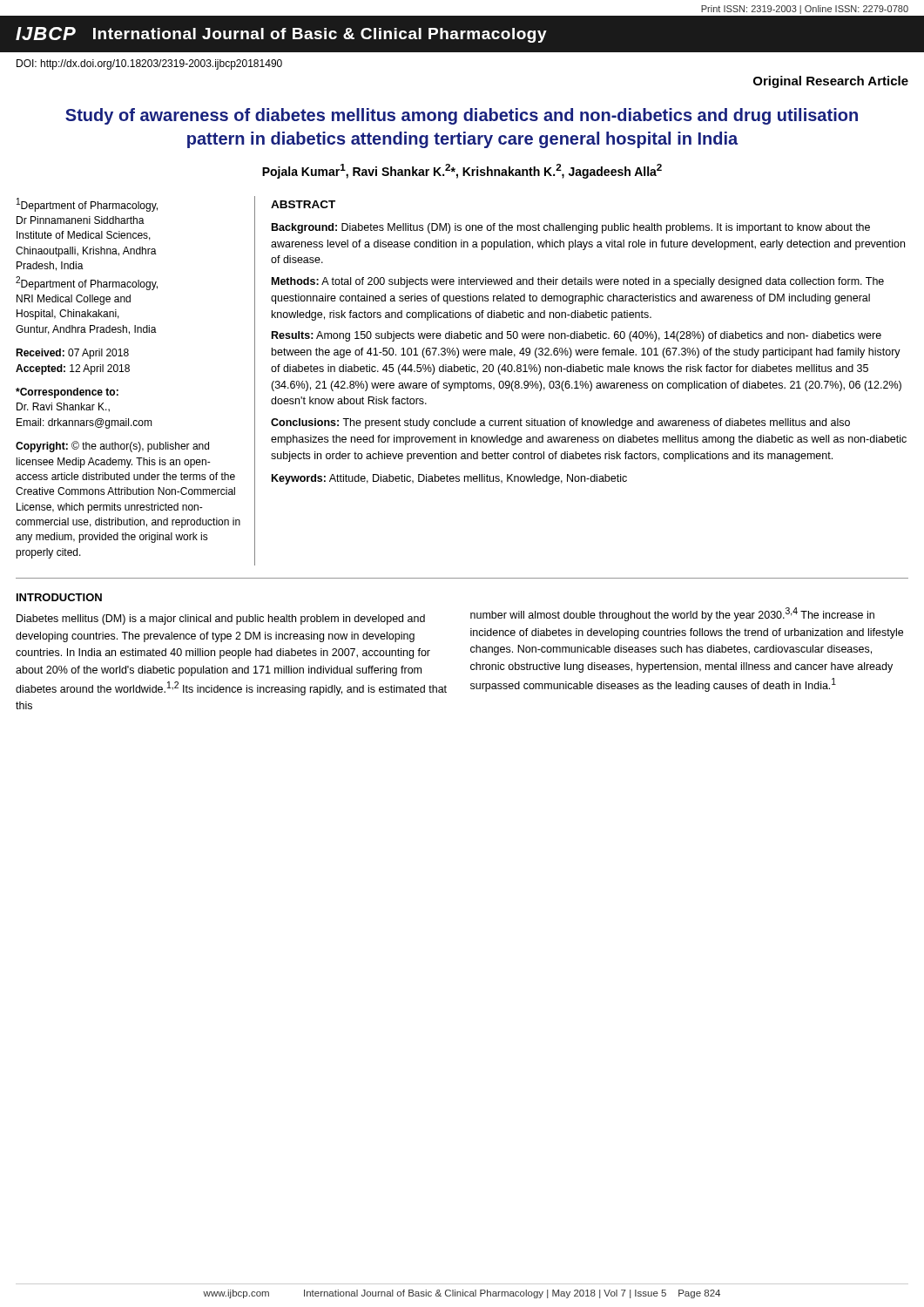The height and width of the screenshot is (1307, 924).
Task: Find the text block containing "Diabetes mellitus (DM) is a major clinical"
Action: 235,663
